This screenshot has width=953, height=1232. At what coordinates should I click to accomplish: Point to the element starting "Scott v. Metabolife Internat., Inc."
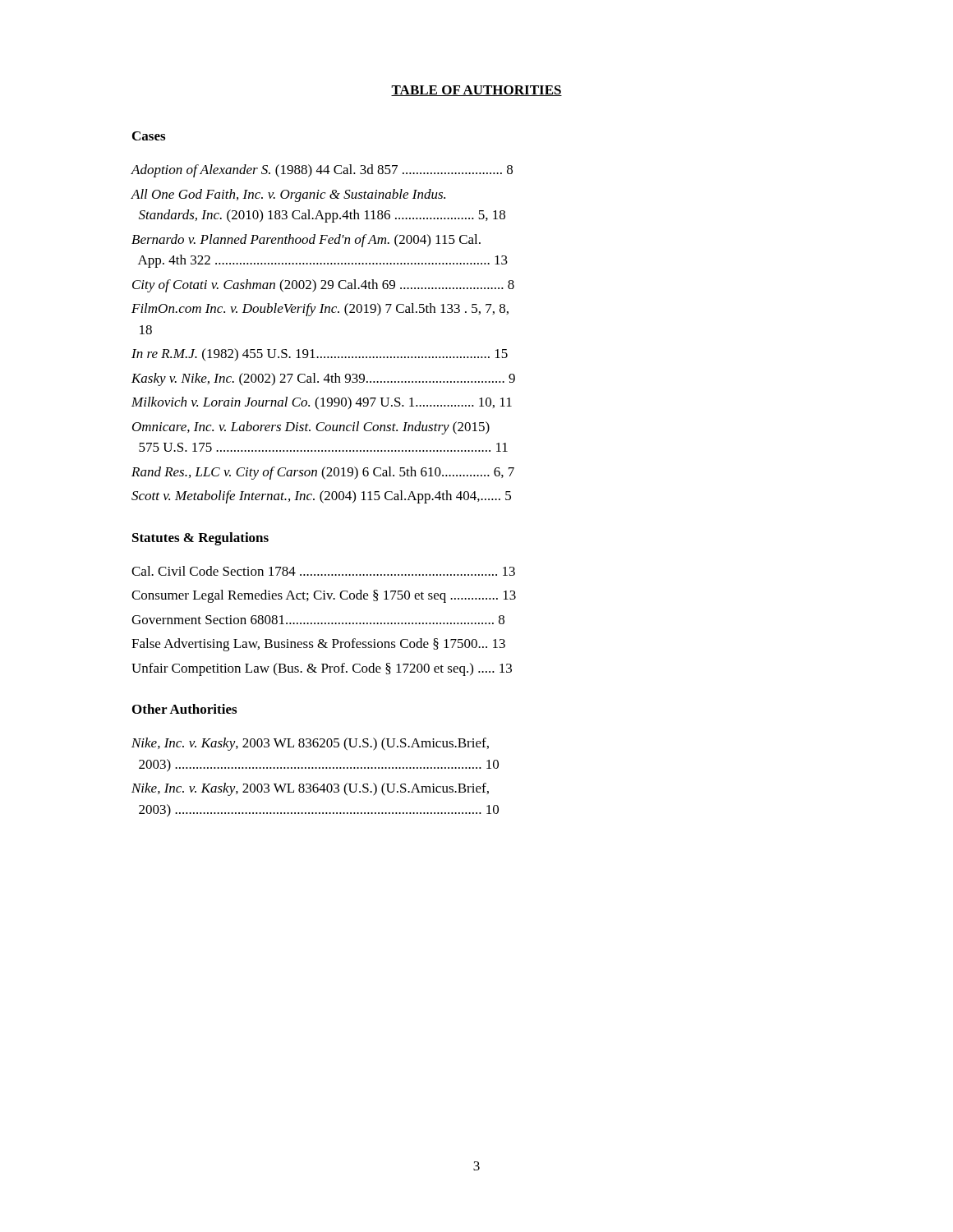click(x=321, y=496)
